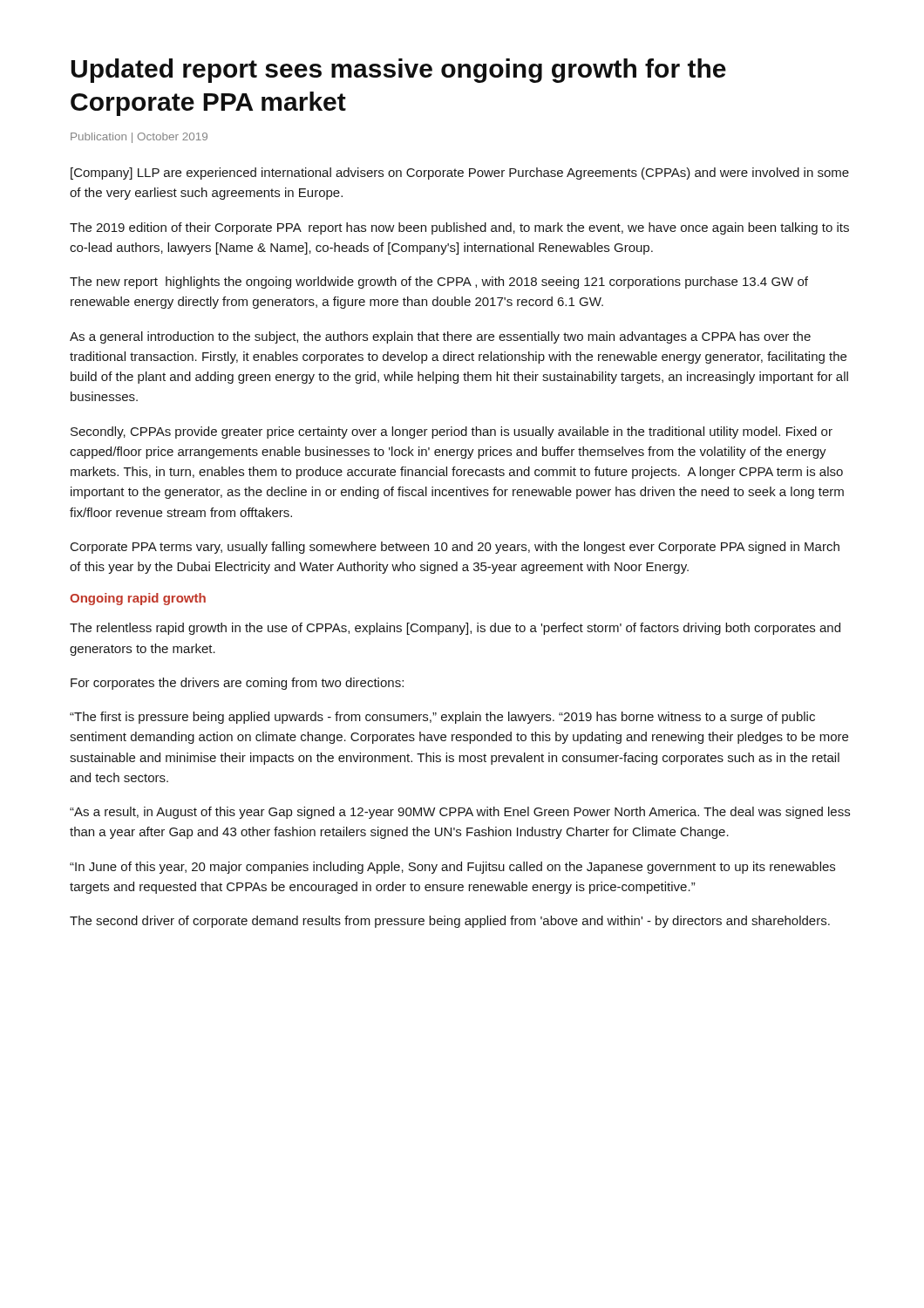Click where it says "Ongoing rapid growth"
Screen dimensions: 1308x924
click(138, 598)
